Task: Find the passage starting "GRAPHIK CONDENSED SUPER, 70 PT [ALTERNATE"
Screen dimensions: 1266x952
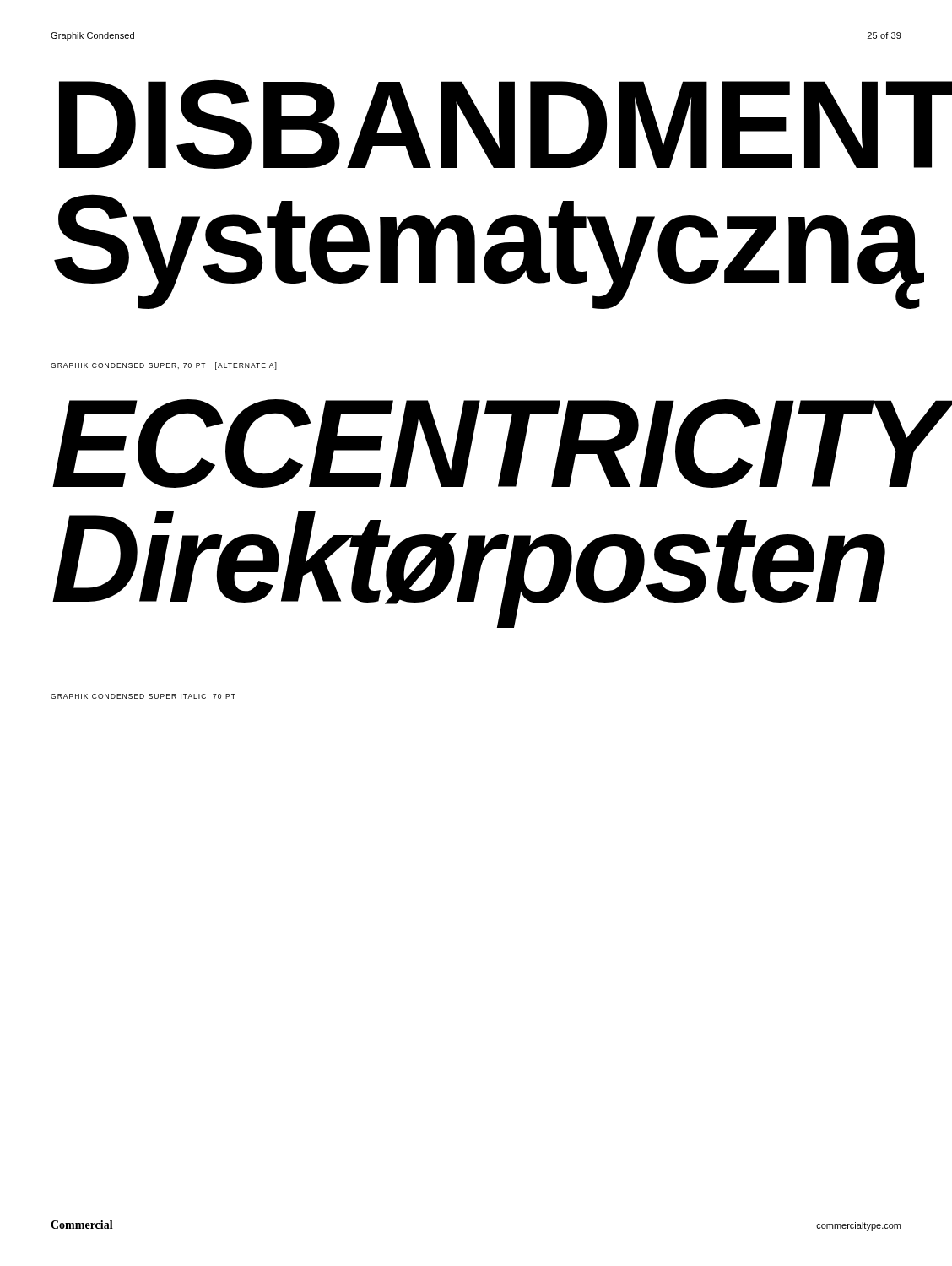Action: [164, 365]
